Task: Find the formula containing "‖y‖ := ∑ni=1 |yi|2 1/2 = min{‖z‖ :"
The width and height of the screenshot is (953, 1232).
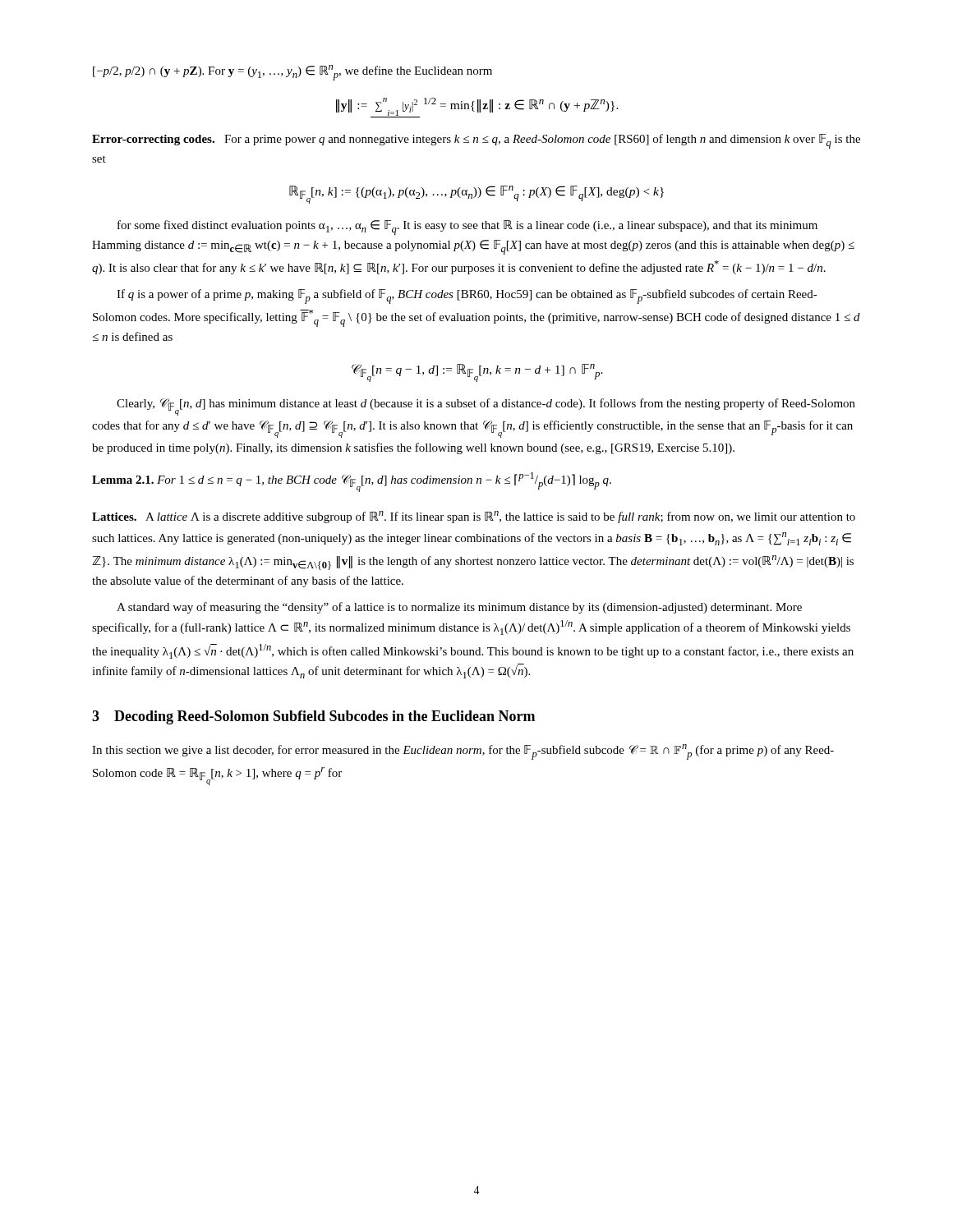Action: click(x=476, y=105)
